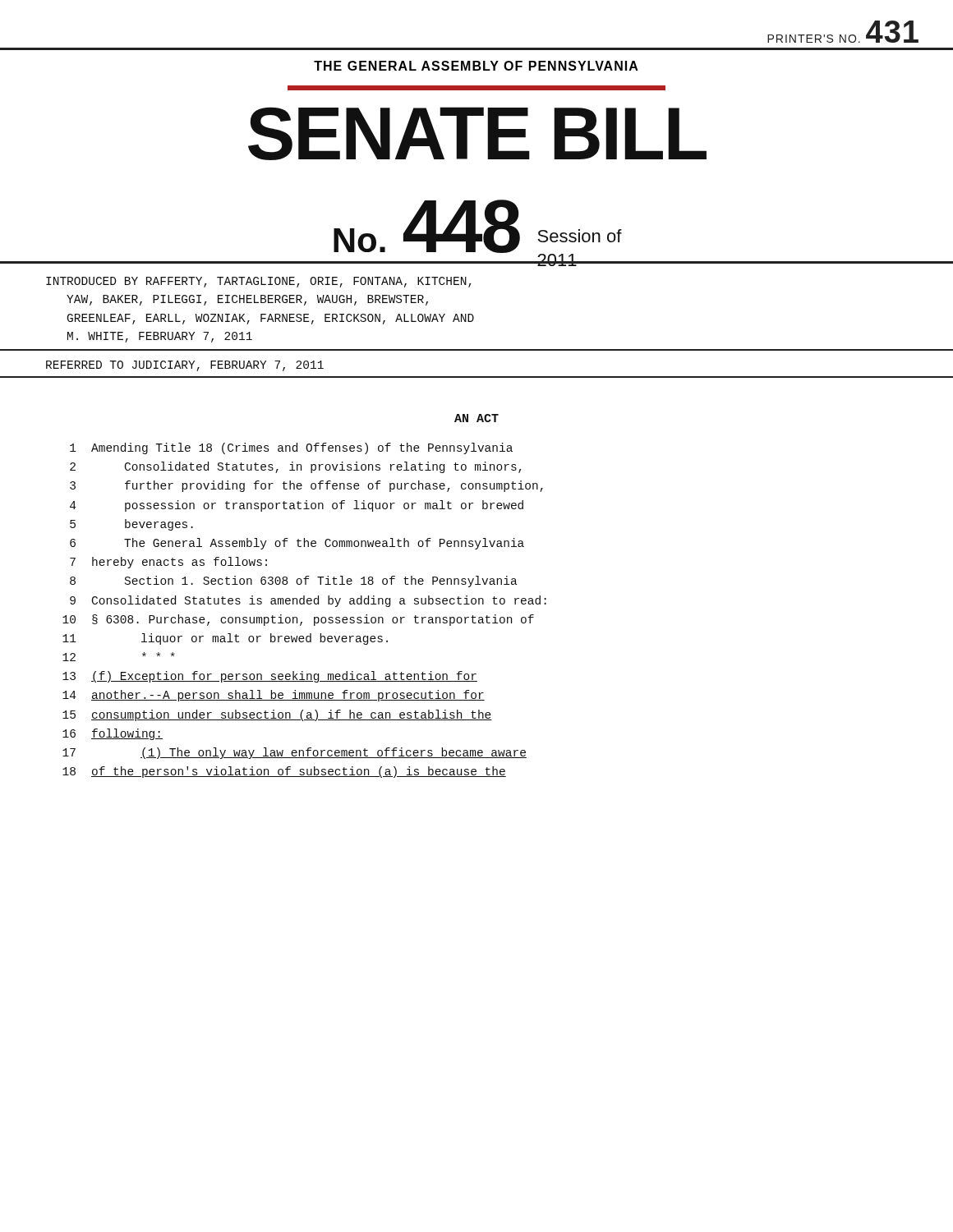Locate the text block that says "13 (f) Exception for person"

(x=476, y=677)
